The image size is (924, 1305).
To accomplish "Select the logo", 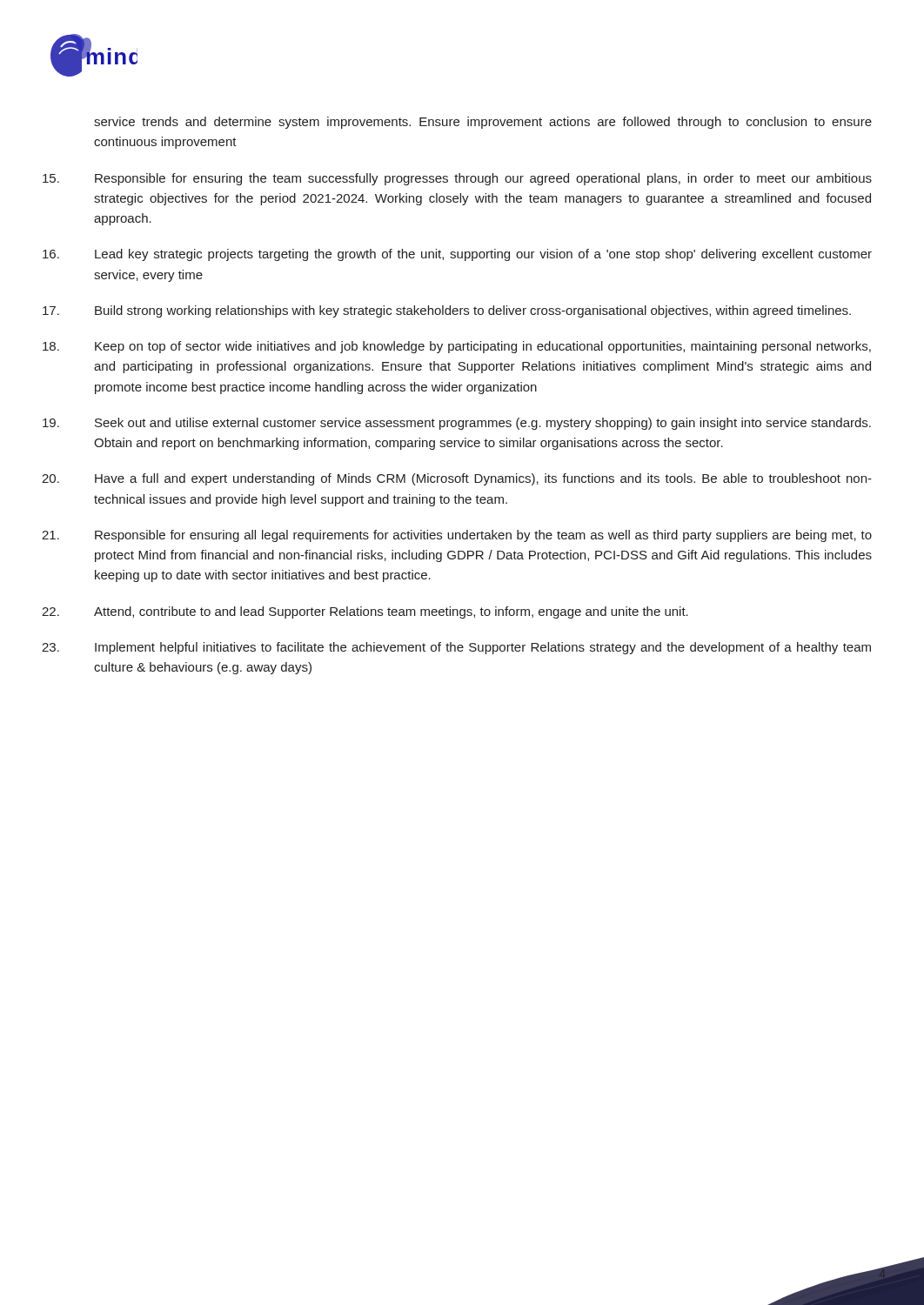I will tap(90, 59).
